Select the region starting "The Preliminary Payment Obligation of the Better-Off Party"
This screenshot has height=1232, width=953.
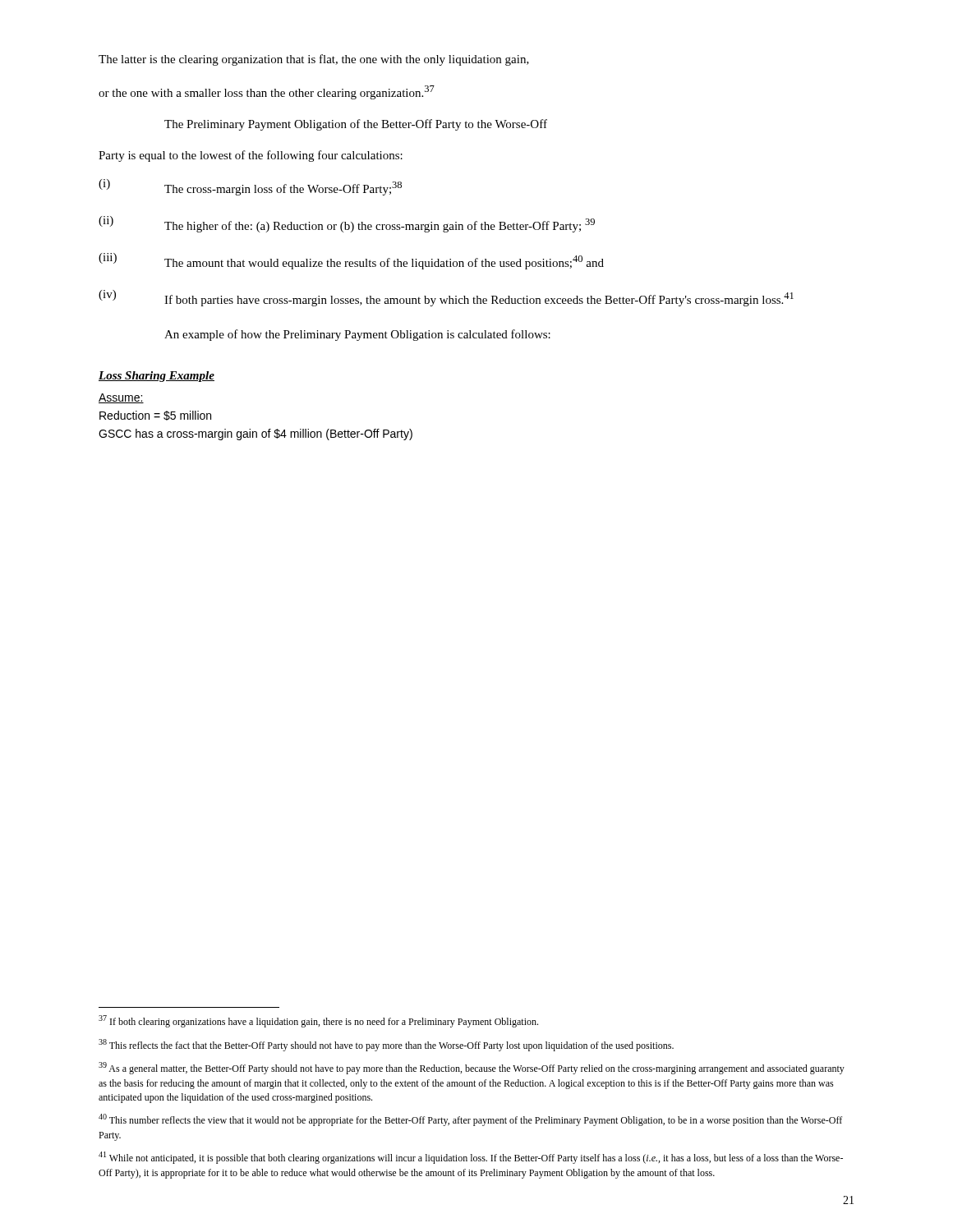click(x=356, y=124)
